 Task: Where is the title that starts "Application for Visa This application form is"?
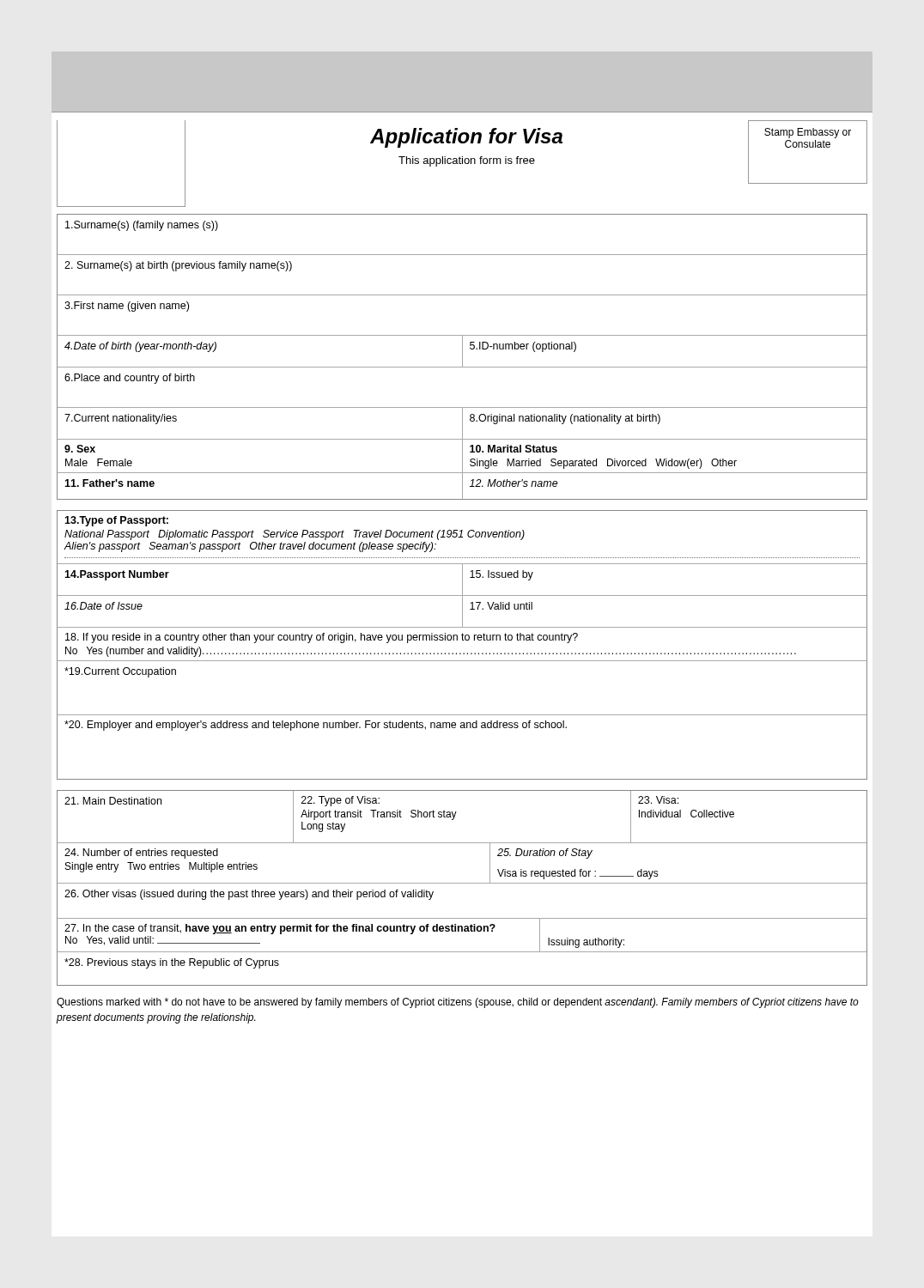pyautogui.click(x=467, y=146)
